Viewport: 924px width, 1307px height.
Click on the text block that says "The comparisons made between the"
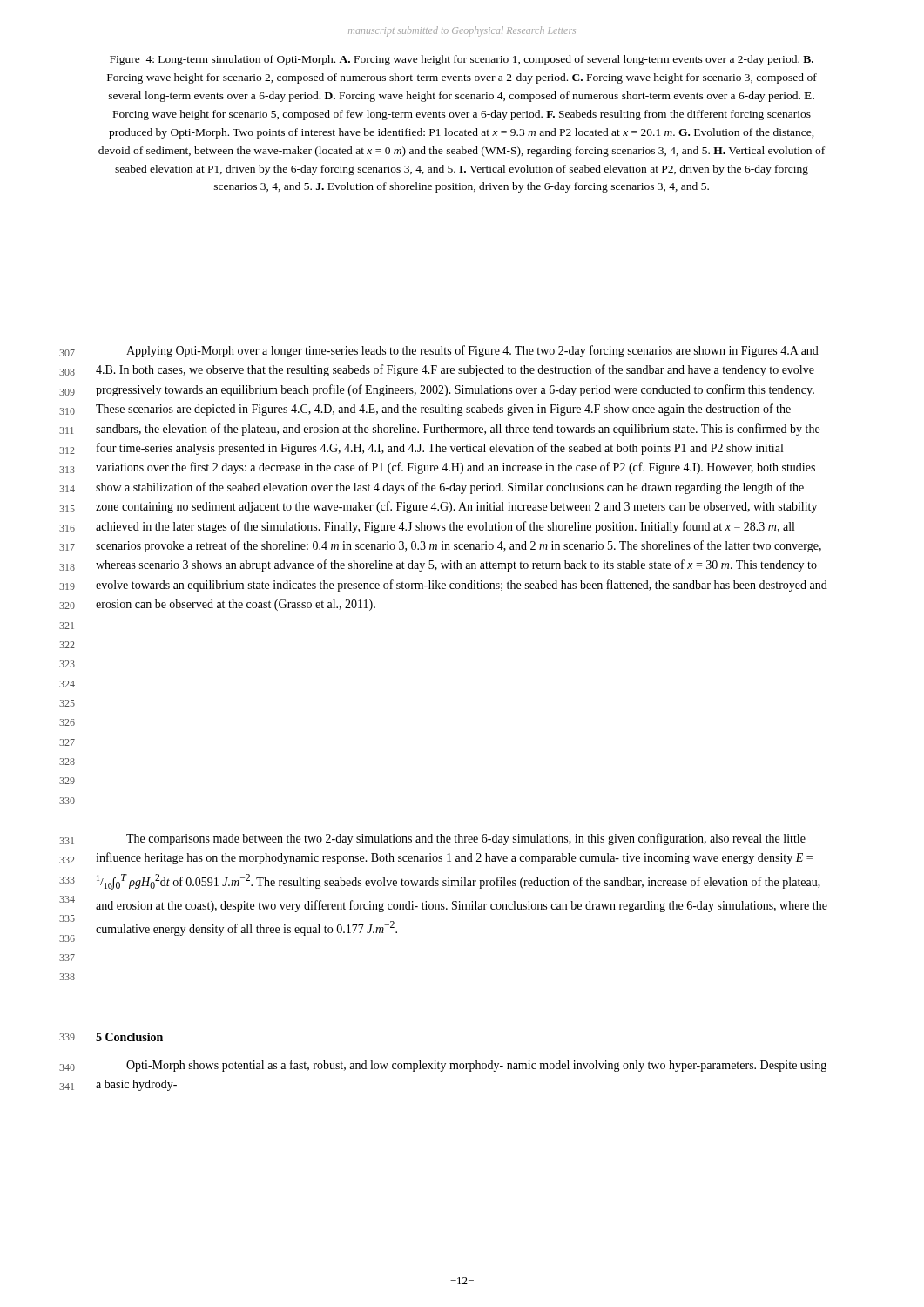coord(462,885)
